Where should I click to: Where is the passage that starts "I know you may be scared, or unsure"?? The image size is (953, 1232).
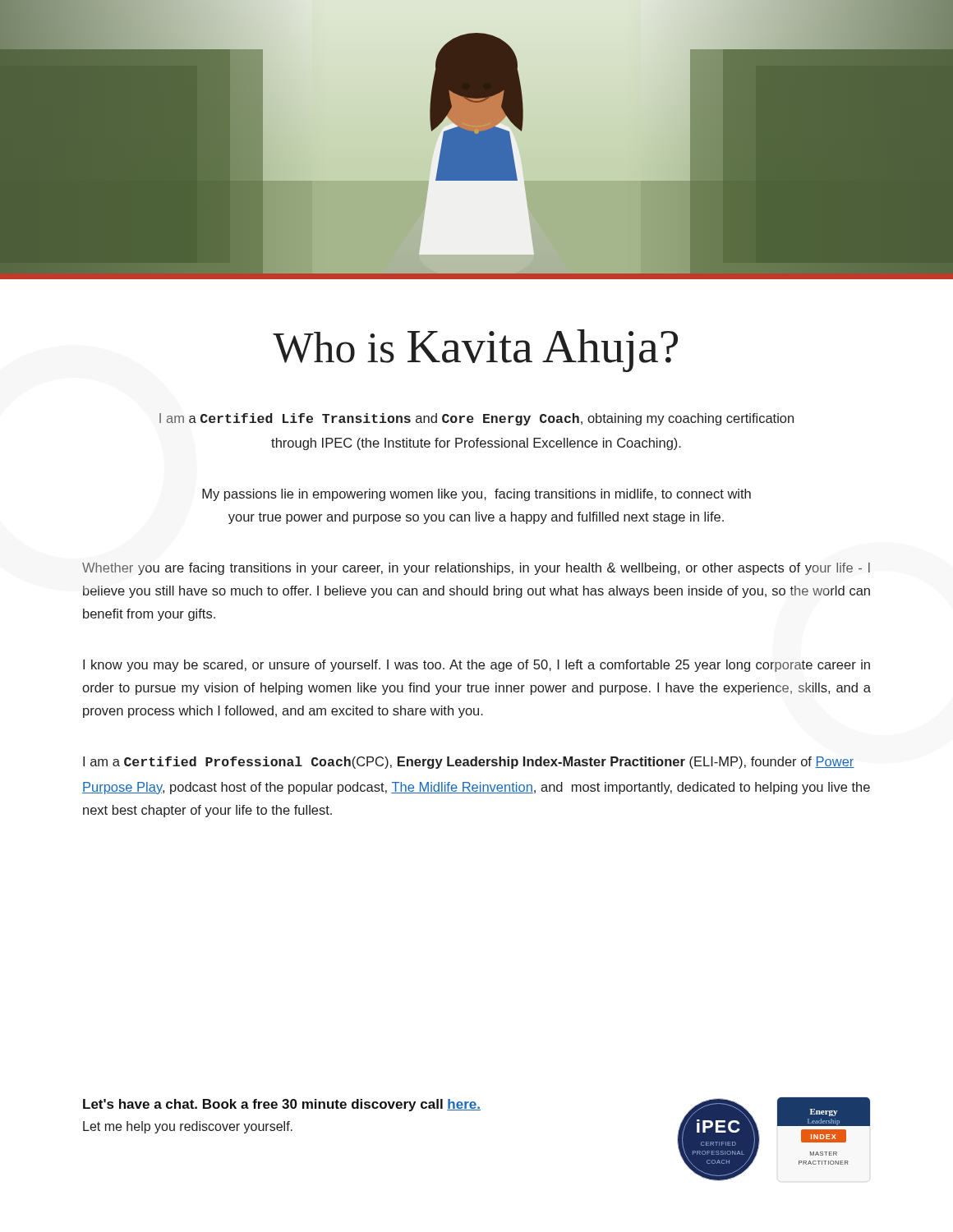tap(476, 688)
